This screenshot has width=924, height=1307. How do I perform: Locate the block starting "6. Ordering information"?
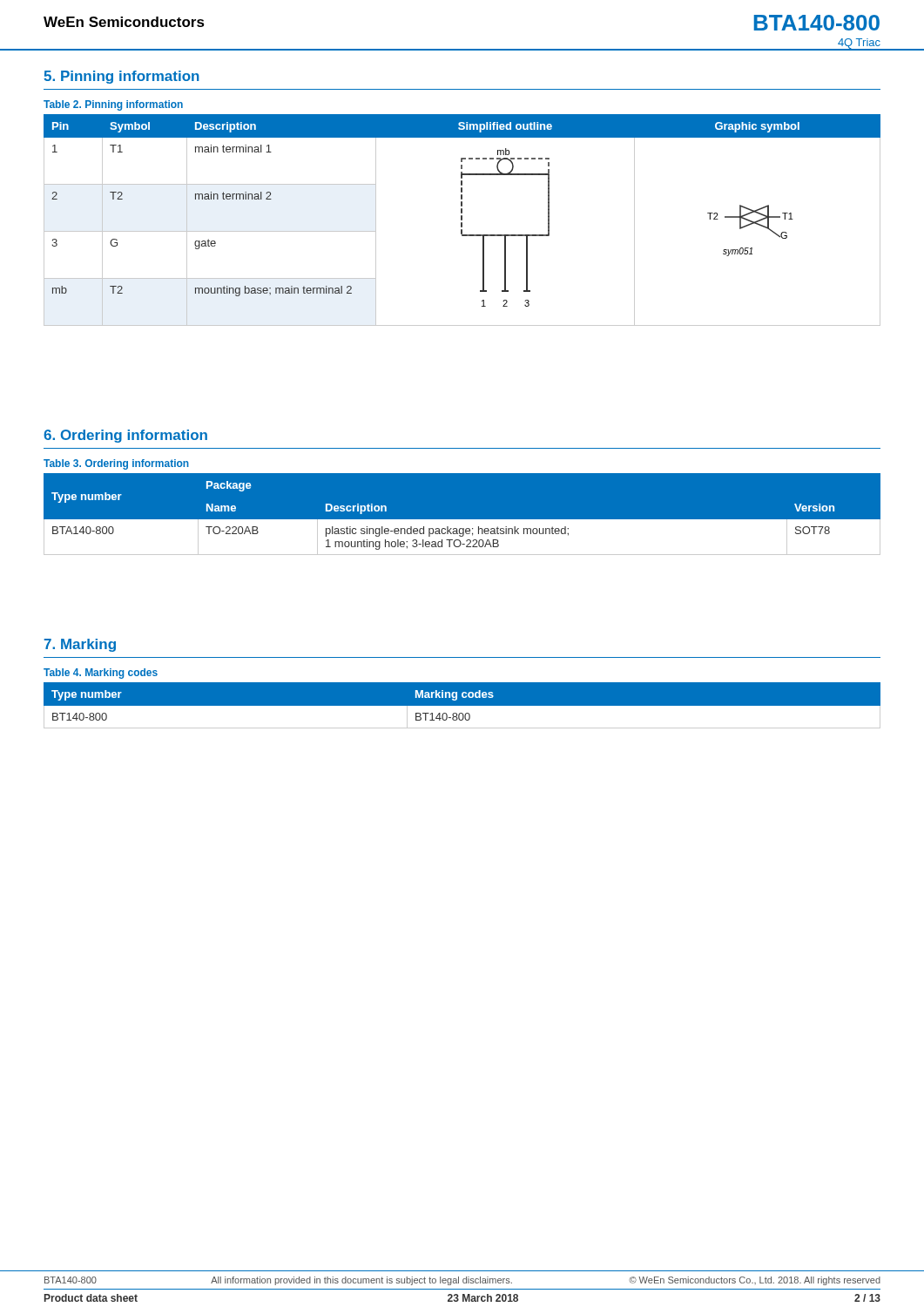click(126, 435)
